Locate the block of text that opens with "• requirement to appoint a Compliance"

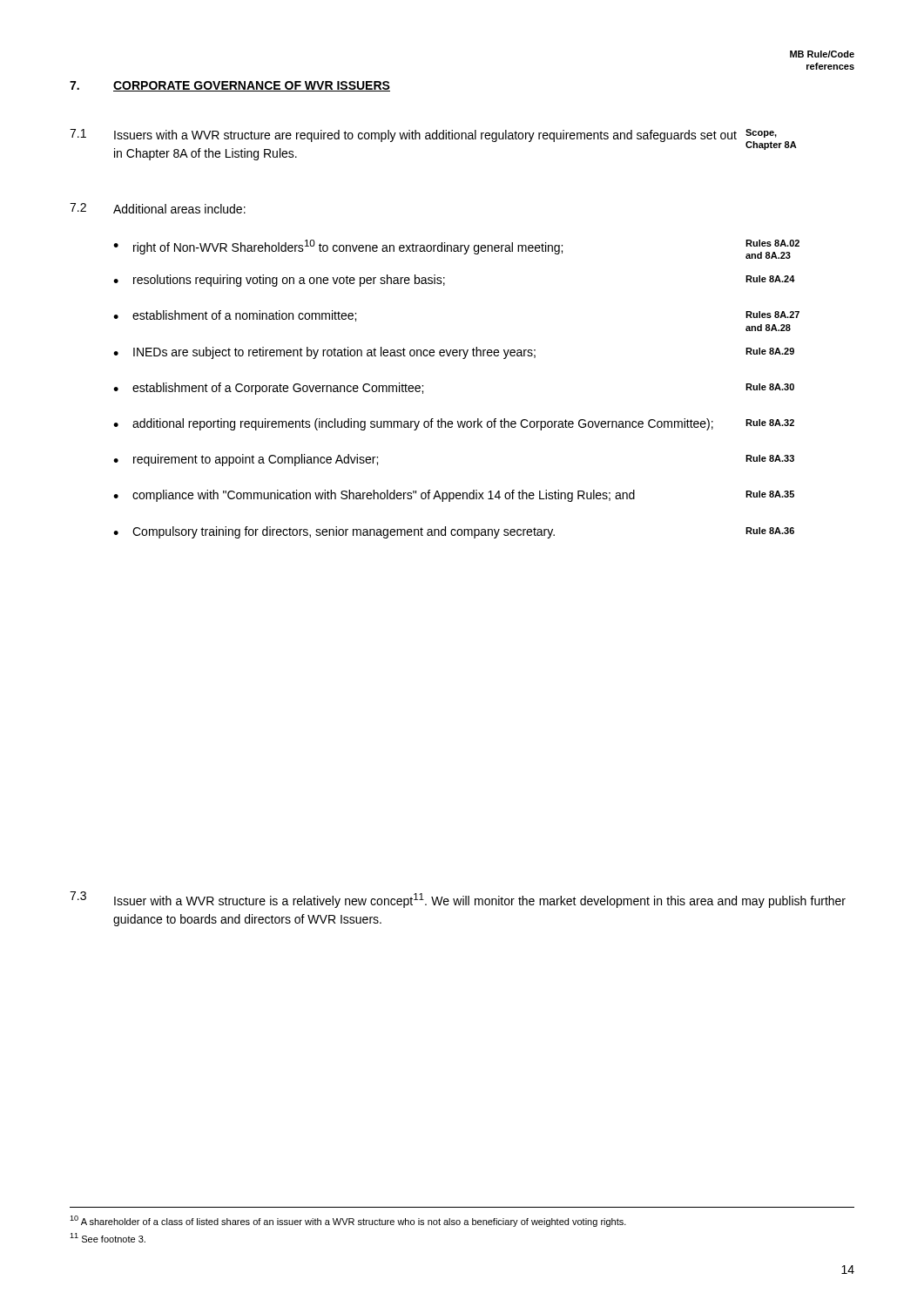(261, 460)
